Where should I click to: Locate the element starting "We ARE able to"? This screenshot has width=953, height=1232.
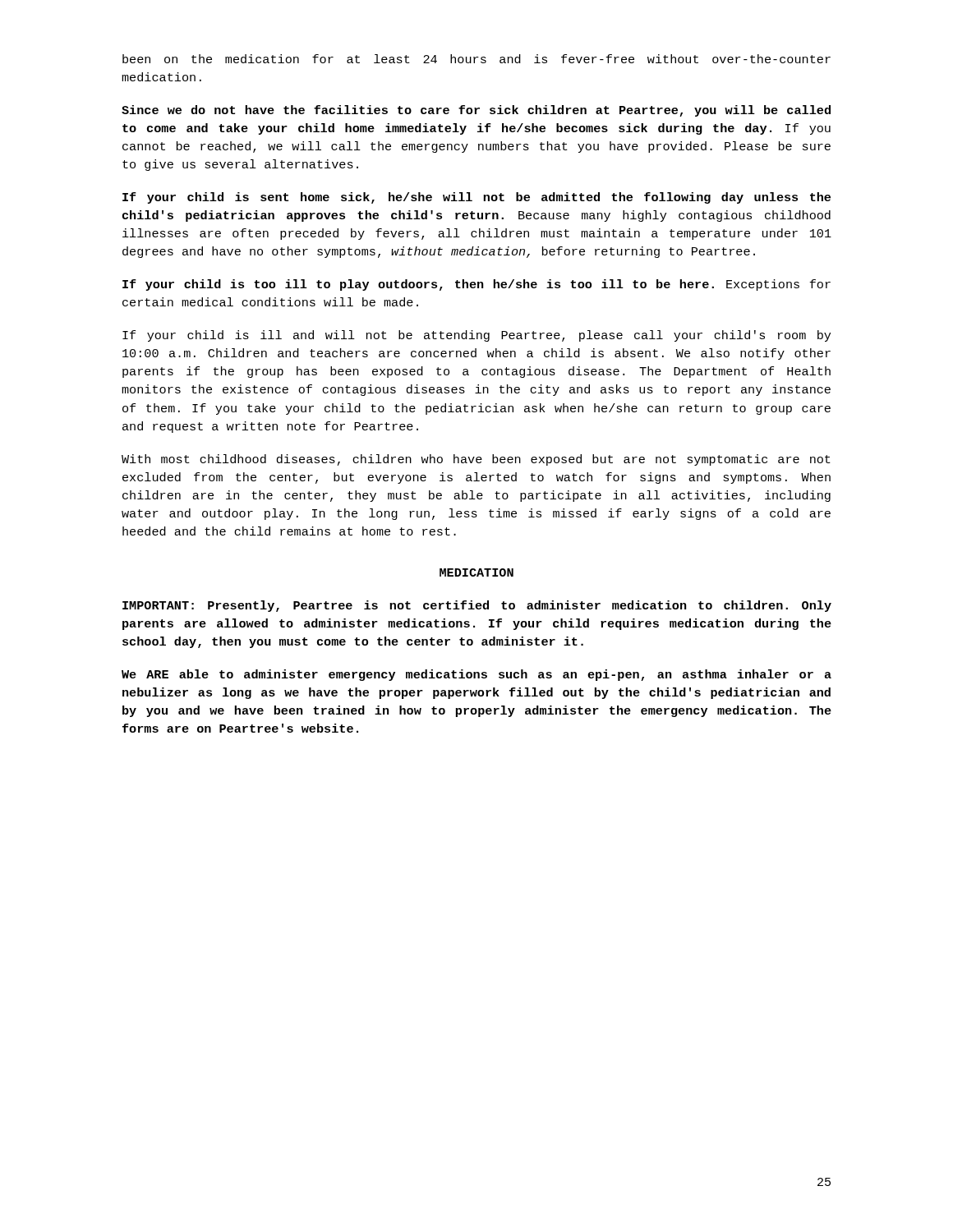(476, 702)
